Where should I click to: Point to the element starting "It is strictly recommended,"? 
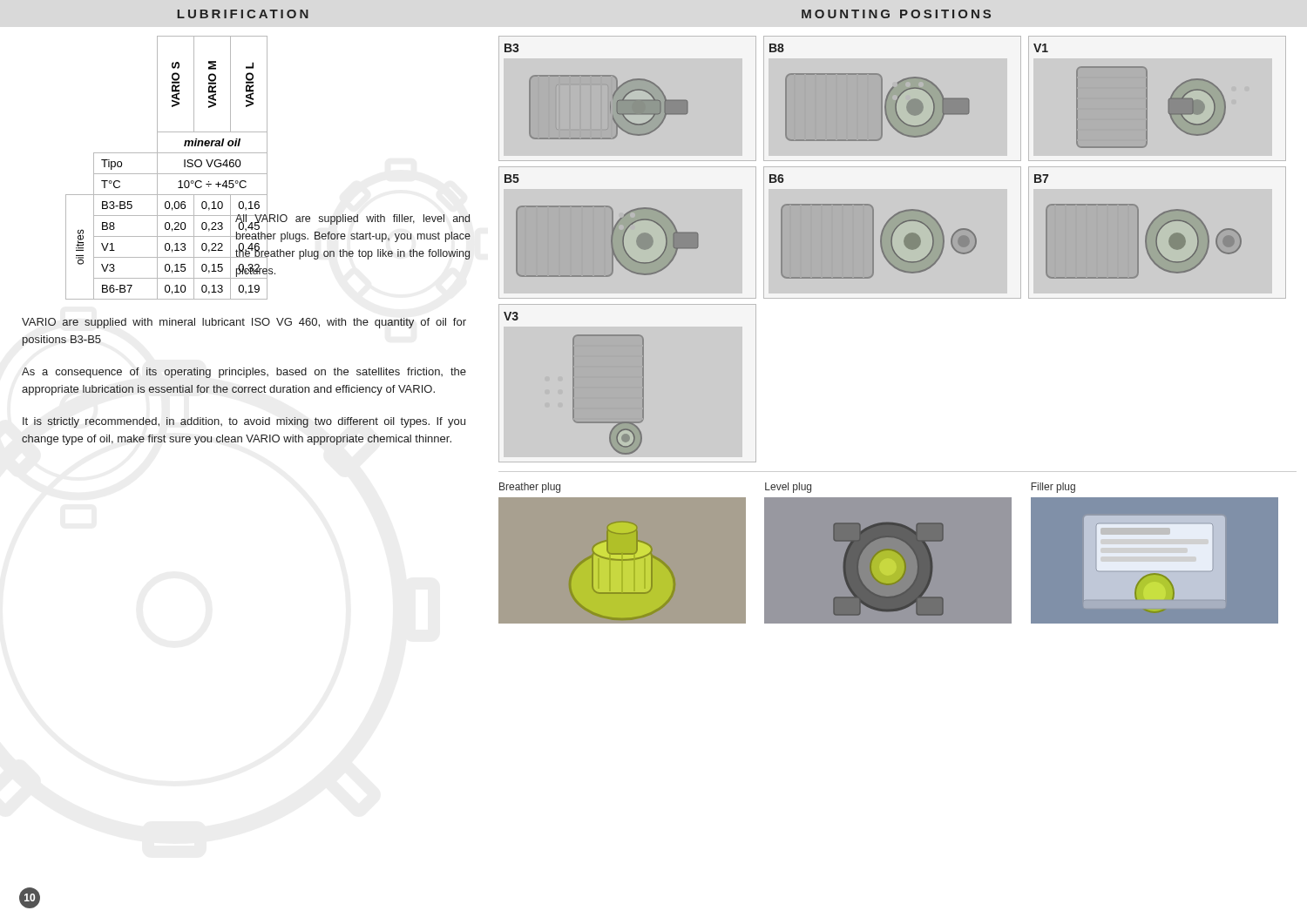click(244, 430)
